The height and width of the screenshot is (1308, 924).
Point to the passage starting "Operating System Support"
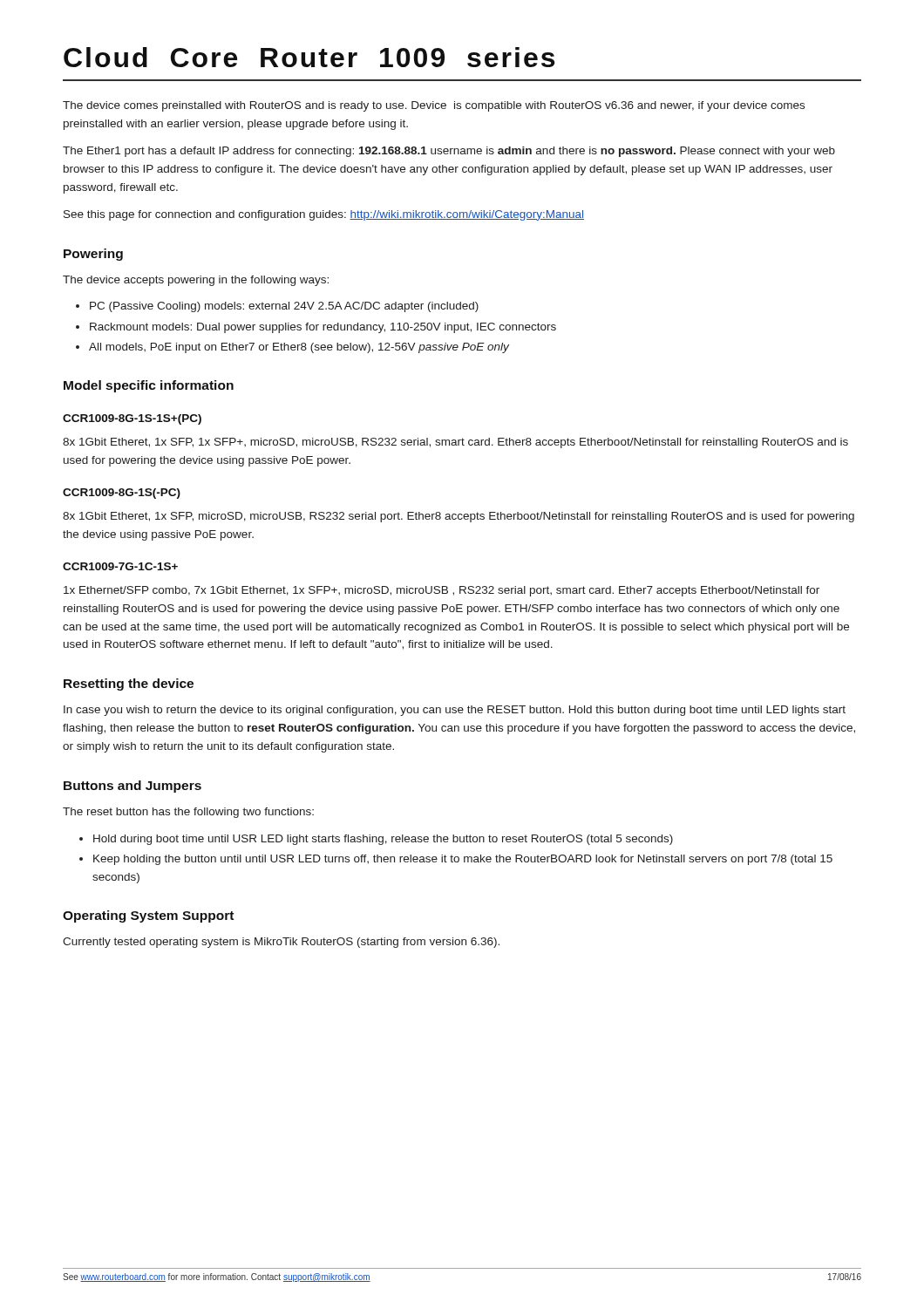click(148, 916)
